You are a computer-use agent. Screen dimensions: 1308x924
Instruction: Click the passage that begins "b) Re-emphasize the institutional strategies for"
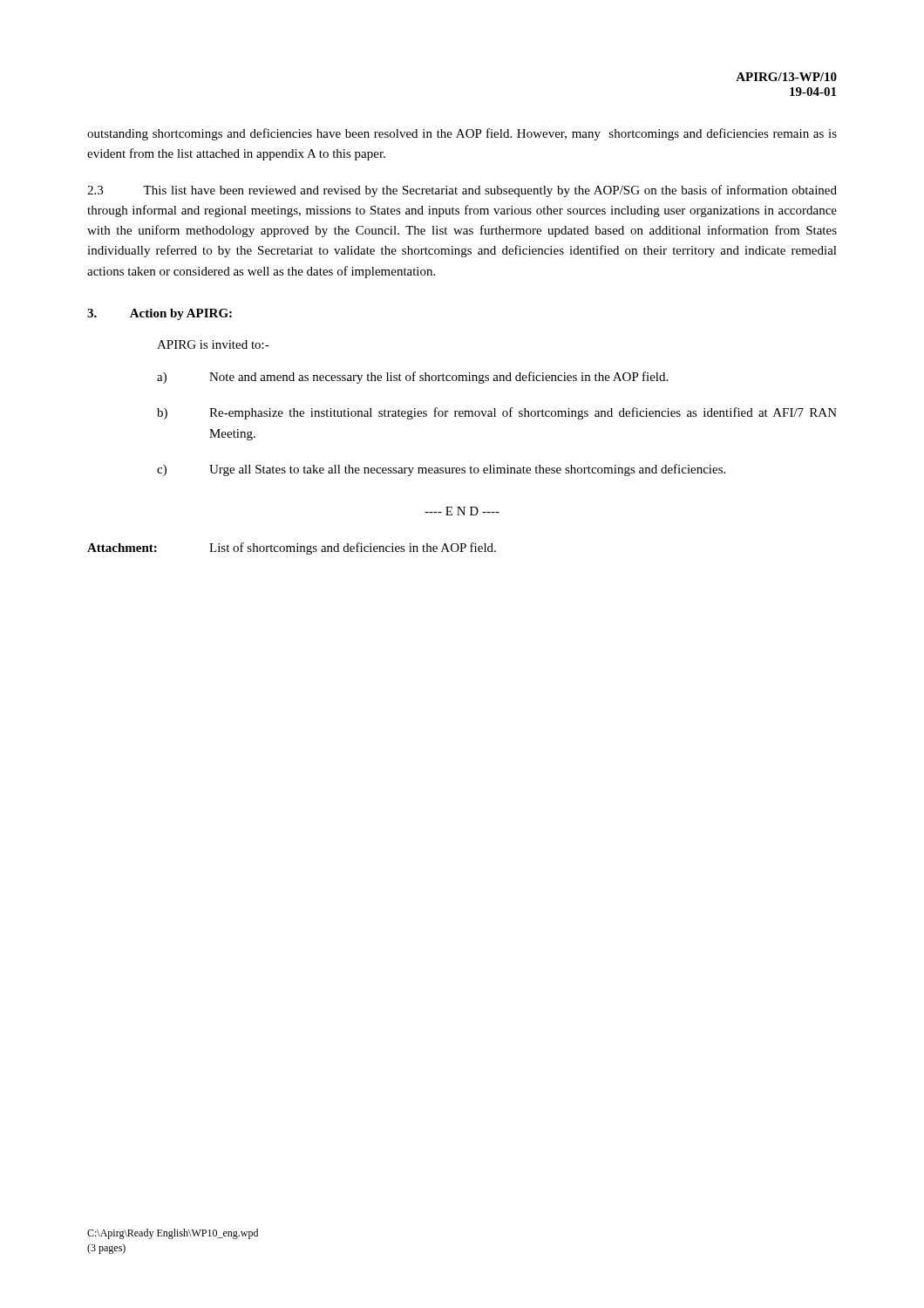(x=497, y=423)
